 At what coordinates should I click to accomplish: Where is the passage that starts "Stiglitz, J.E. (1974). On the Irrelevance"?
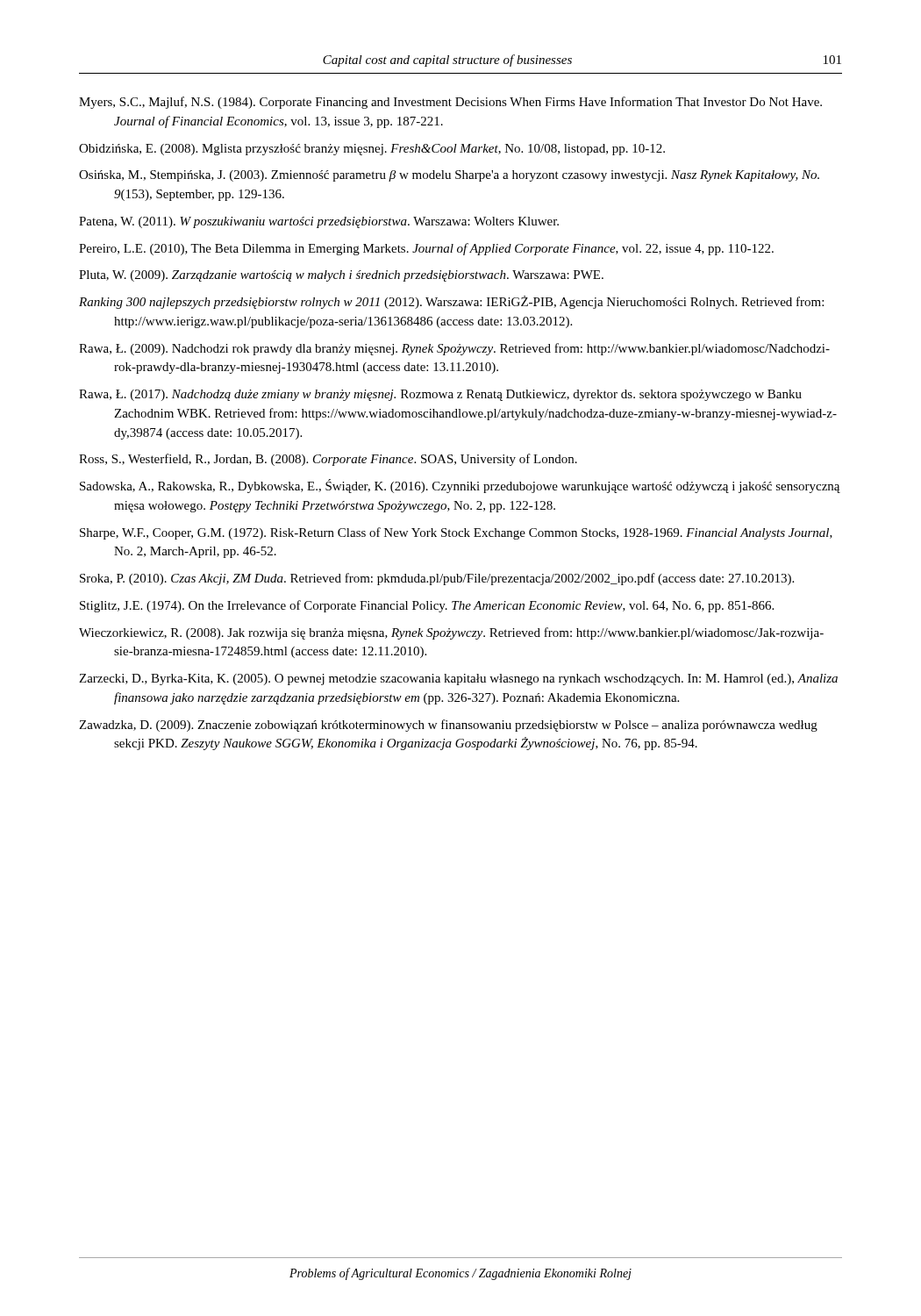(427, 605)
